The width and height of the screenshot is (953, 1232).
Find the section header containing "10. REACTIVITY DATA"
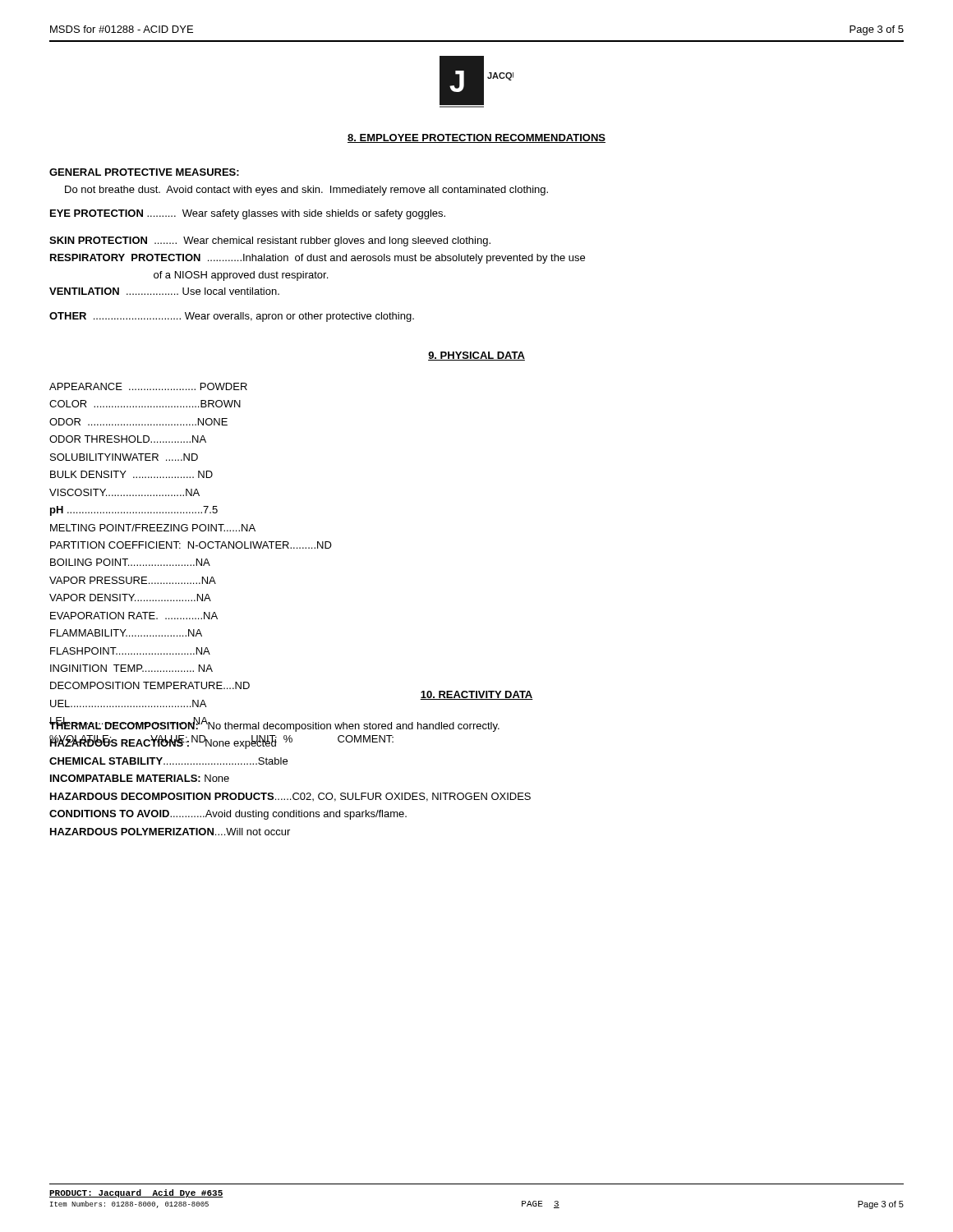[476, 694]
